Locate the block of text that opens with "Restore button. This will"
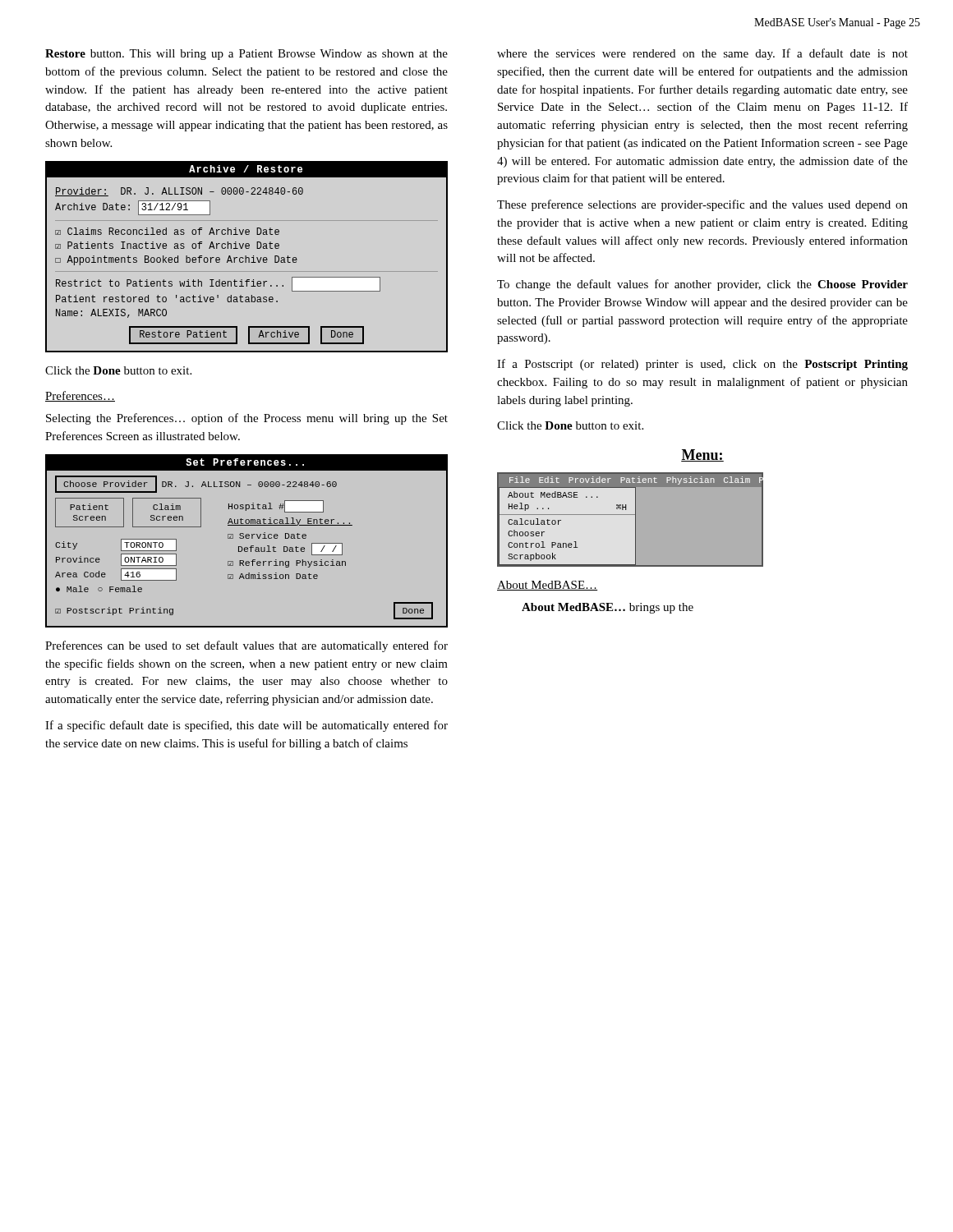953x1232 pixels. pos(246,98)
